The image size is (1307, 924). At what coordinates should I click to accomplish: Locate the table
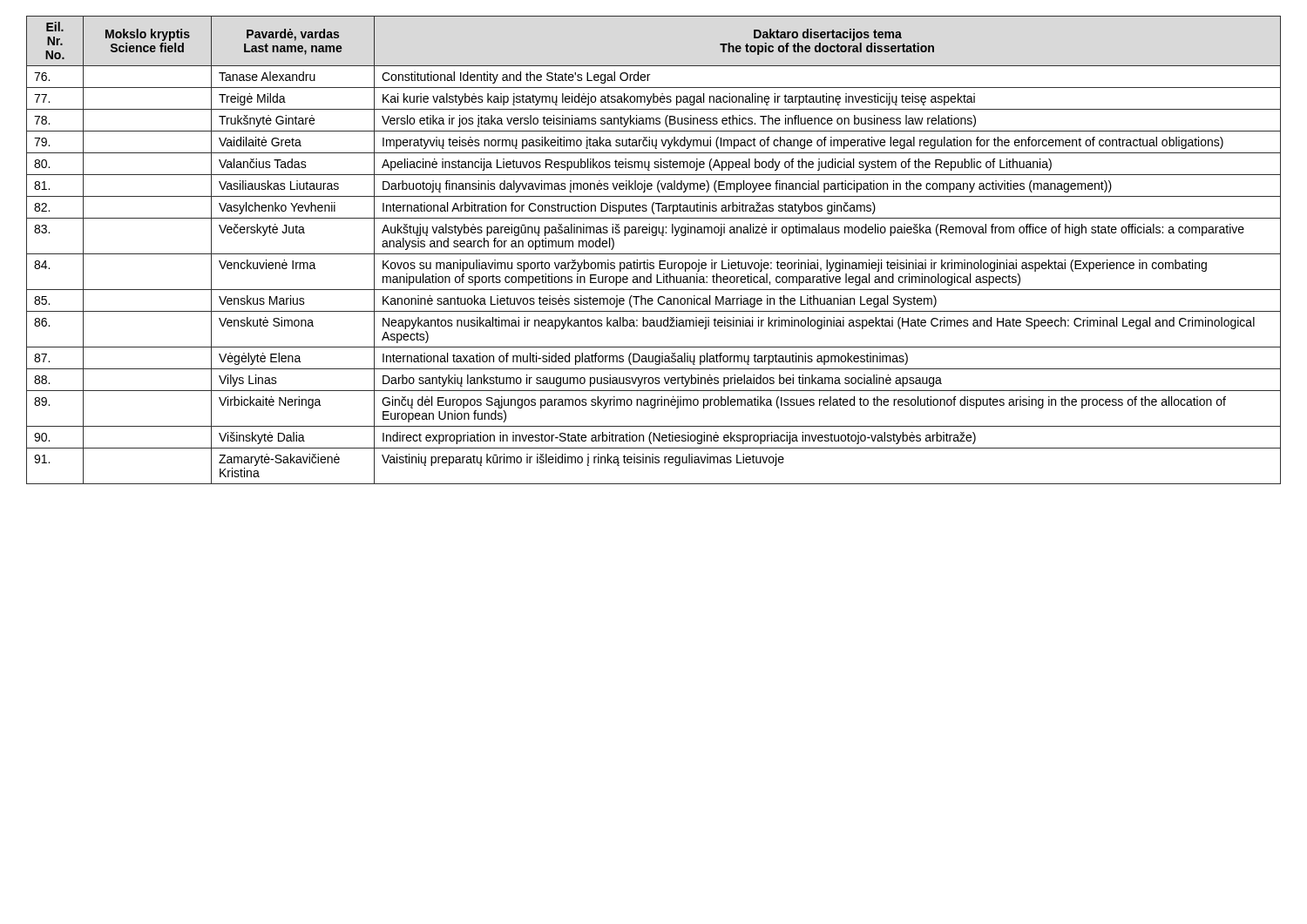coord(654,250)
